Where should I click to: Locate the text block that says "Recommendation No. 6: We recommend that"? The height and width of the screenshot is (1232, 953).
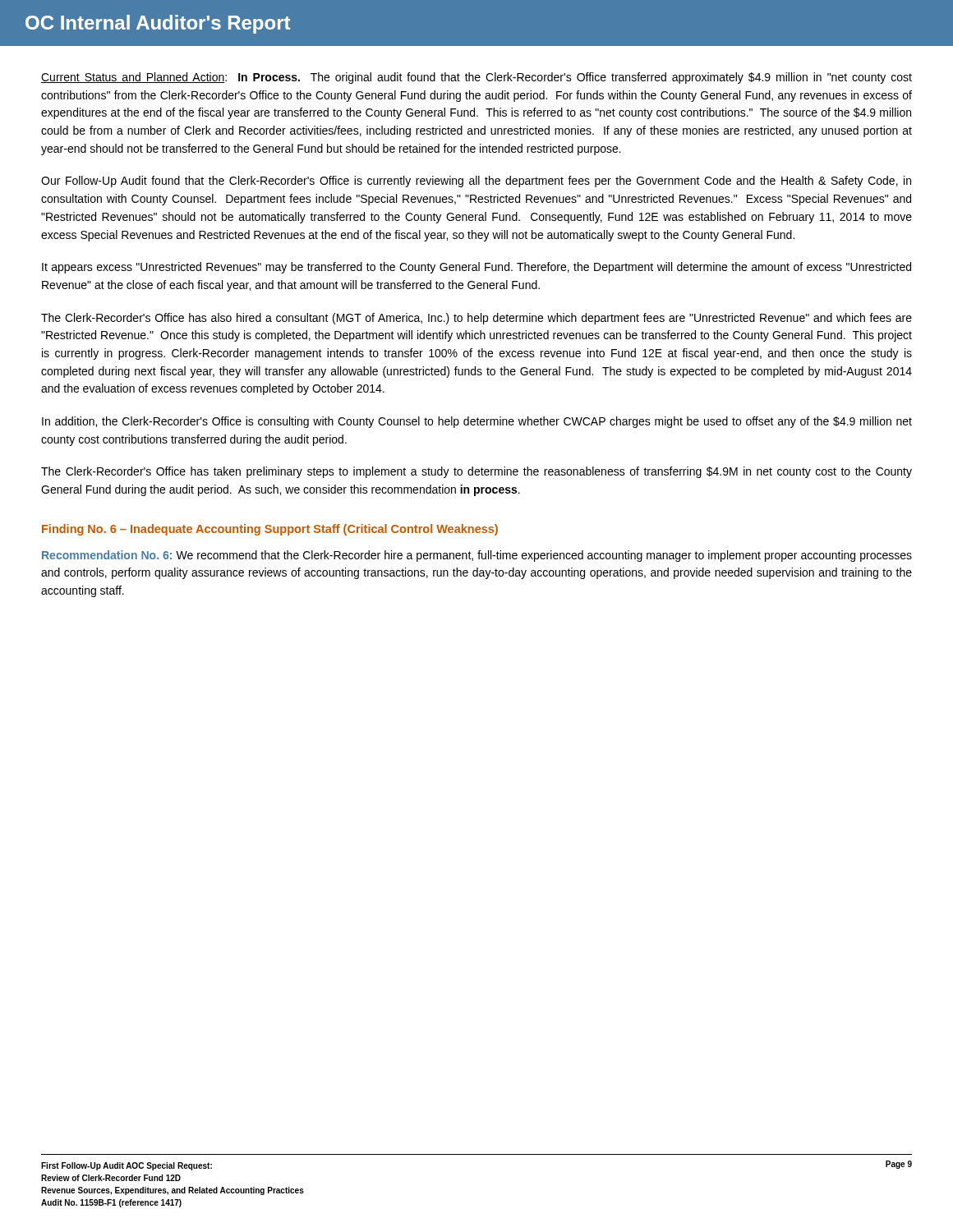(476, 573)
